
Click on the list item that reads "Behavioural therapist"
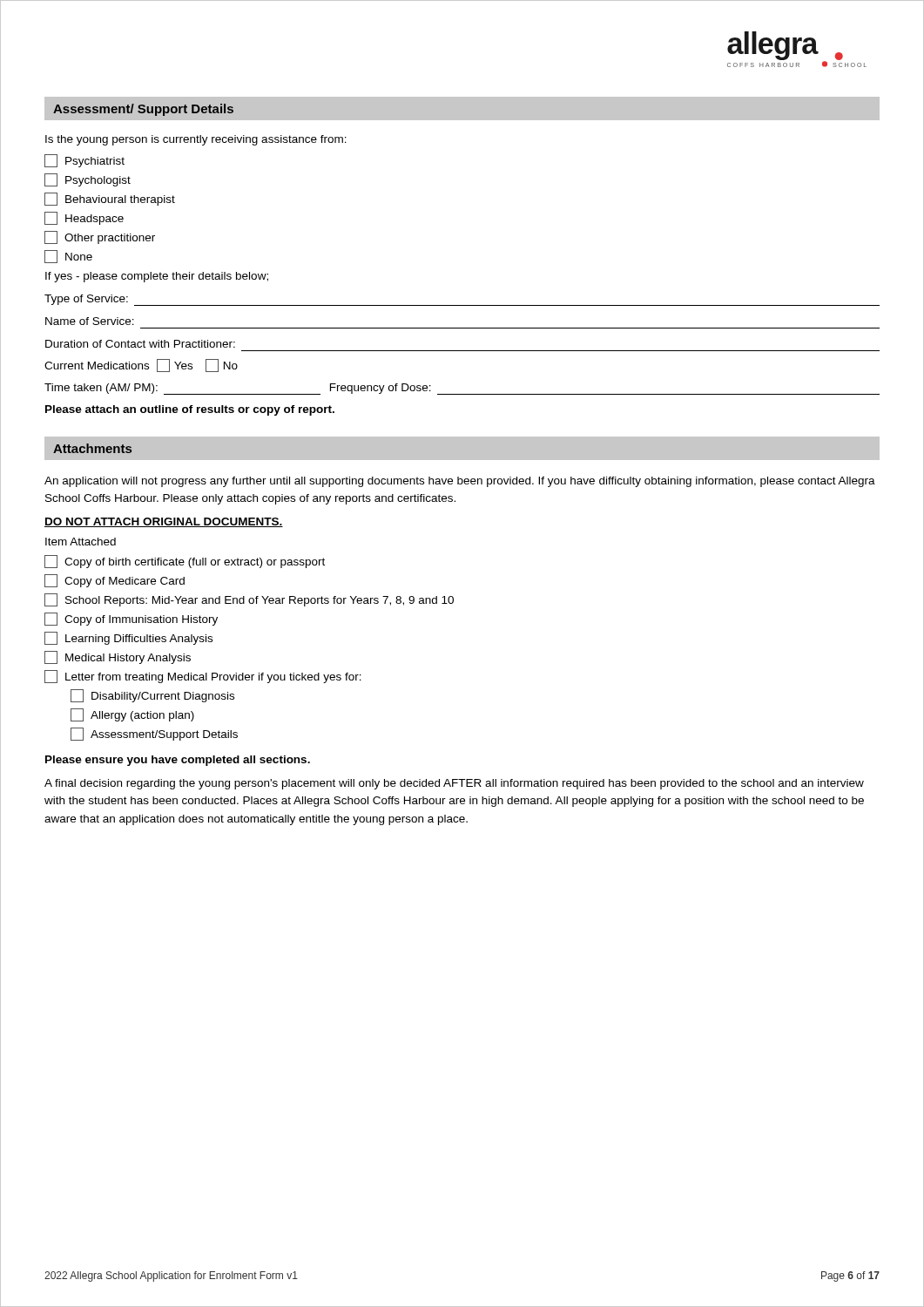click(110, 199)
